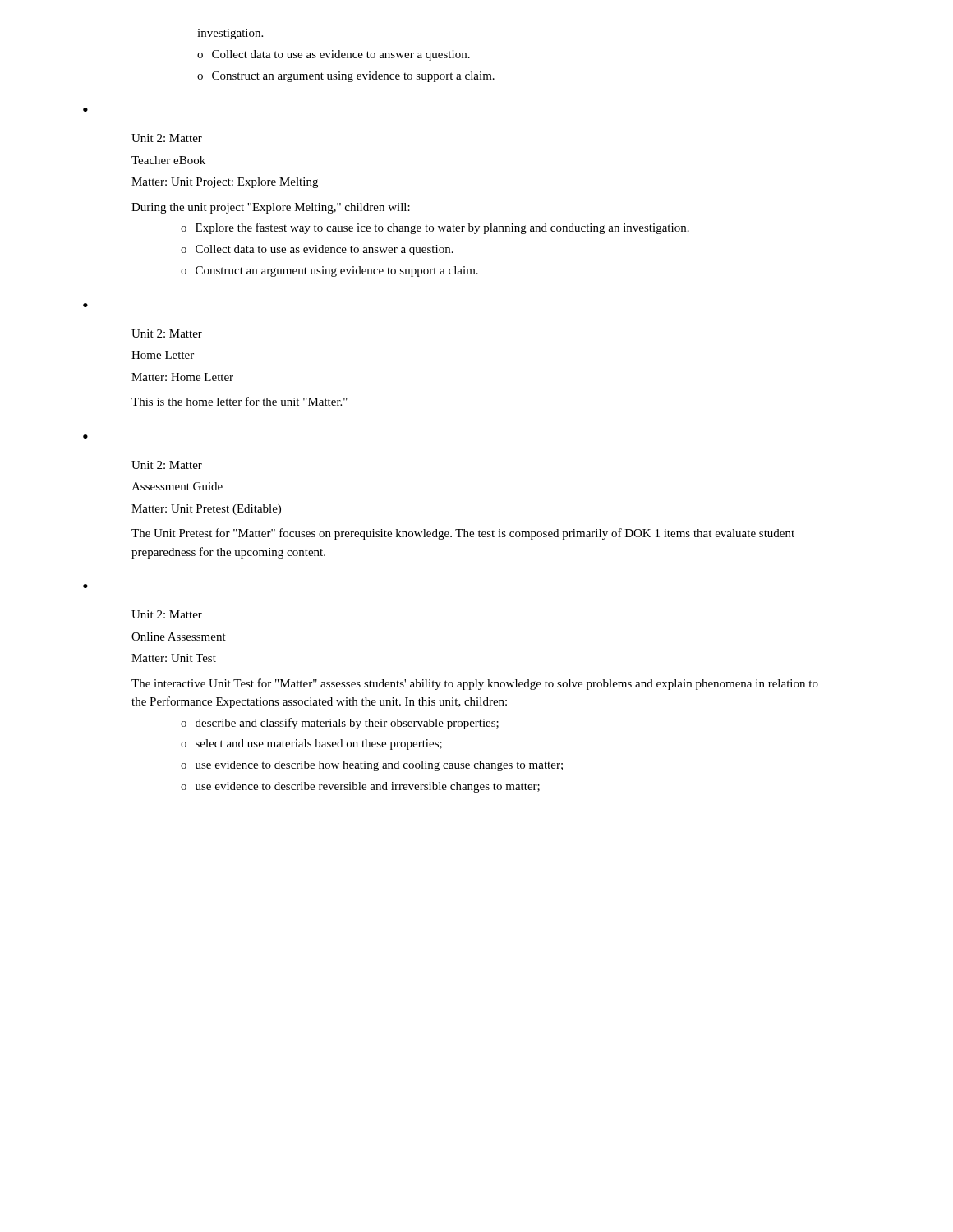
Task: Click on the text block that reads "Matter: Unit Pretest"
Action: tap(207, 508)
